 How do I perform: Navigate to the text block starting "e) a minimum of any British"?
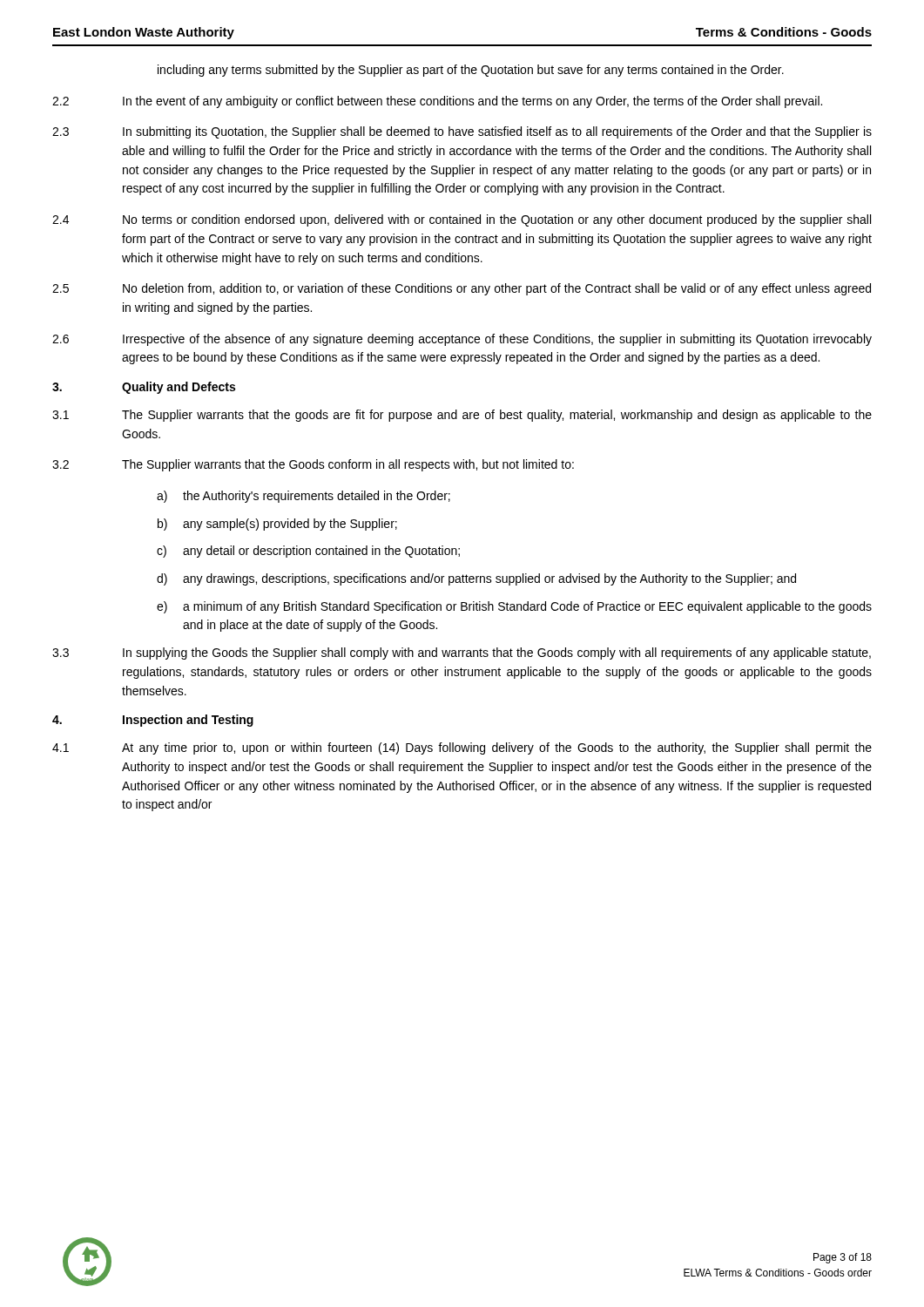tap(514, 616)
